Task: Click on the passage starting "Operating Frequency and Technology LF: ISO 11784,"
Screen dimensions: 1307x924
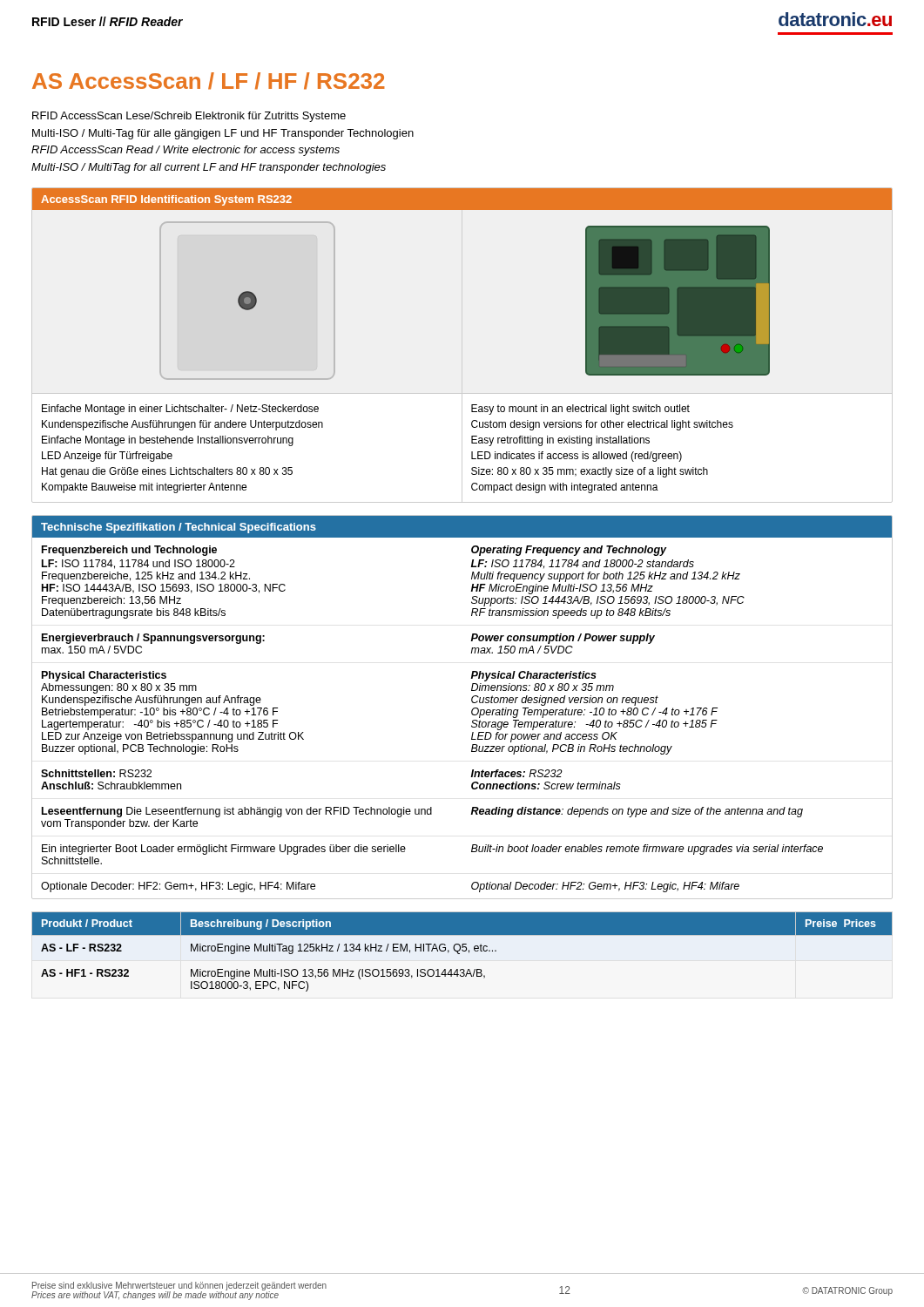Action: pyautogui.click(x=677, y=581)
